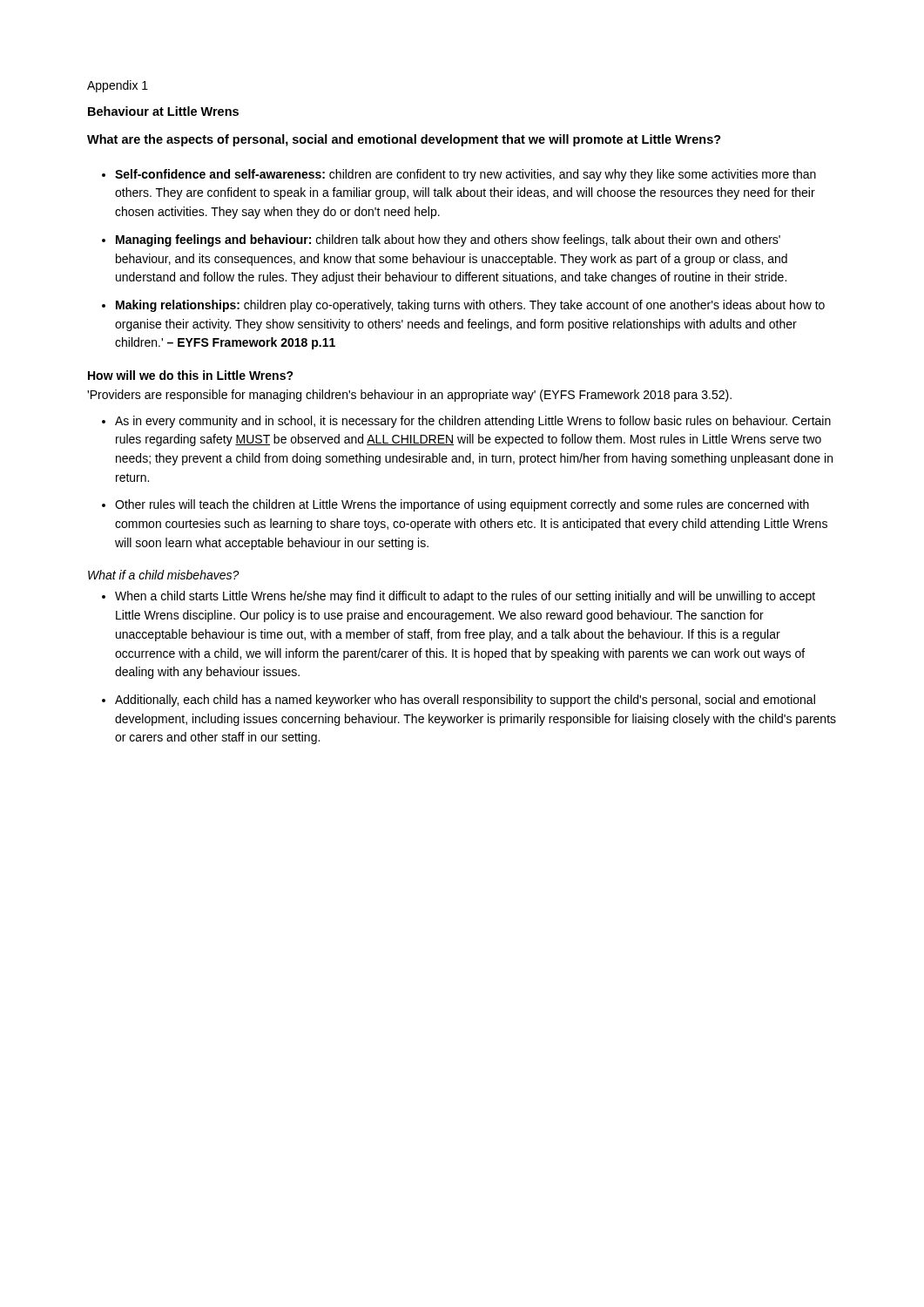Screen dimensions: 1307x924
Task: Navigate to the block starting "'Providers are responsible"
Action: pos(410,395)
